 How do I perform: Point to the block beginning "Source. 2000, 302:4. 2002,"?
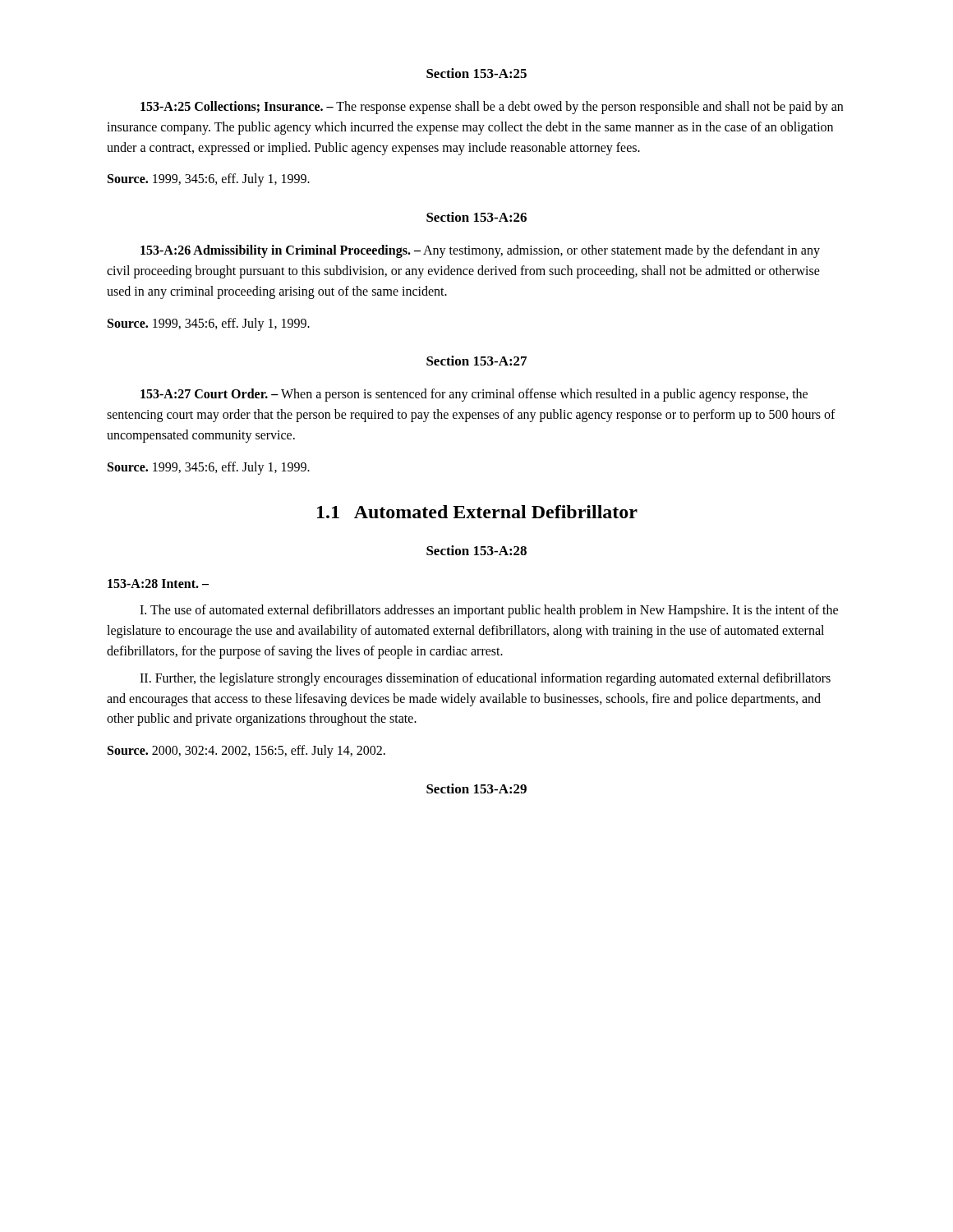(246, 750)
